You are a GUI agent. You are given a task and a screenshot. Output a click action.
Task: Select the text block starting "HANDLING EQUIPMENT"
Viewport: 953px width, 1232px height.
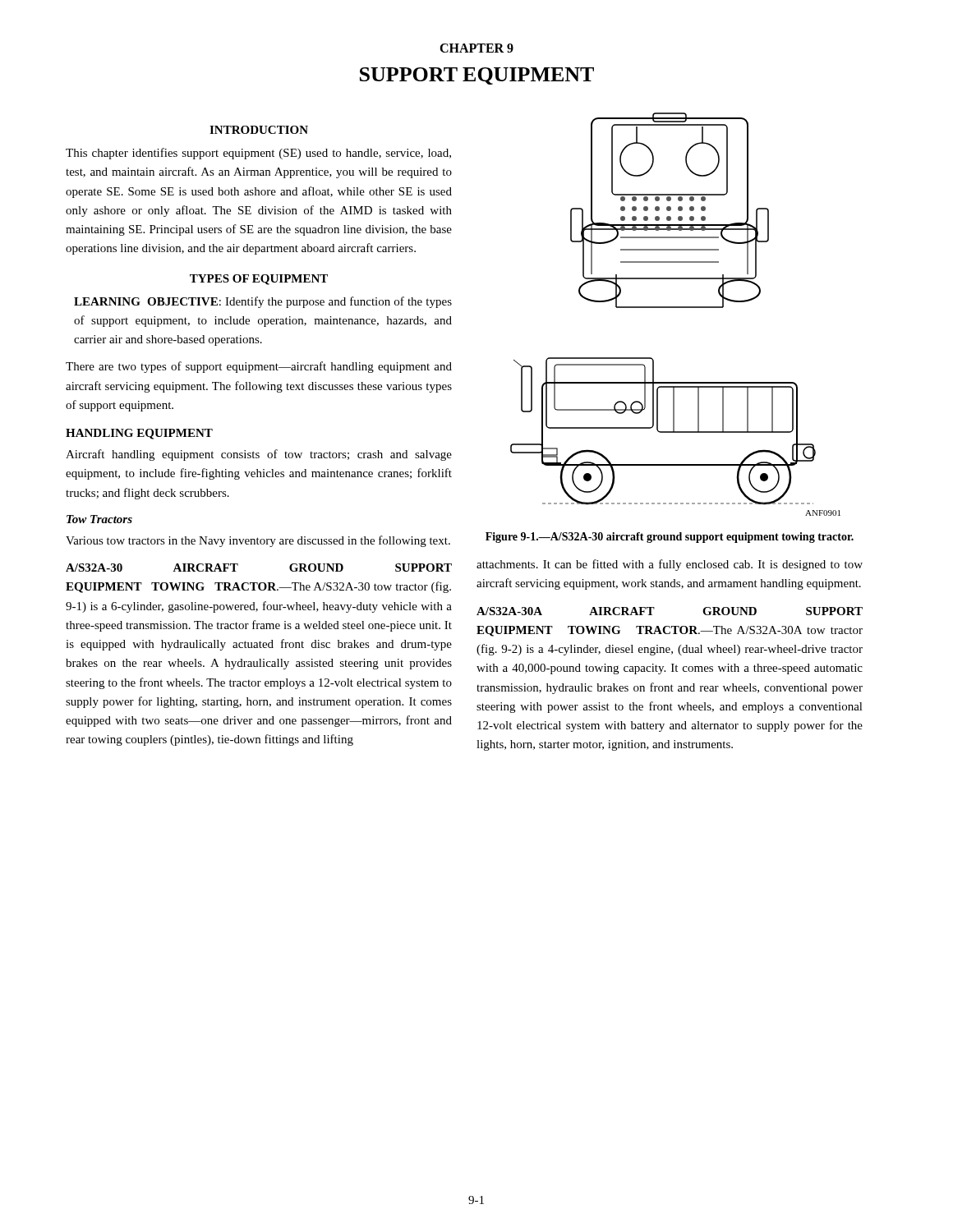click(139, 433)
